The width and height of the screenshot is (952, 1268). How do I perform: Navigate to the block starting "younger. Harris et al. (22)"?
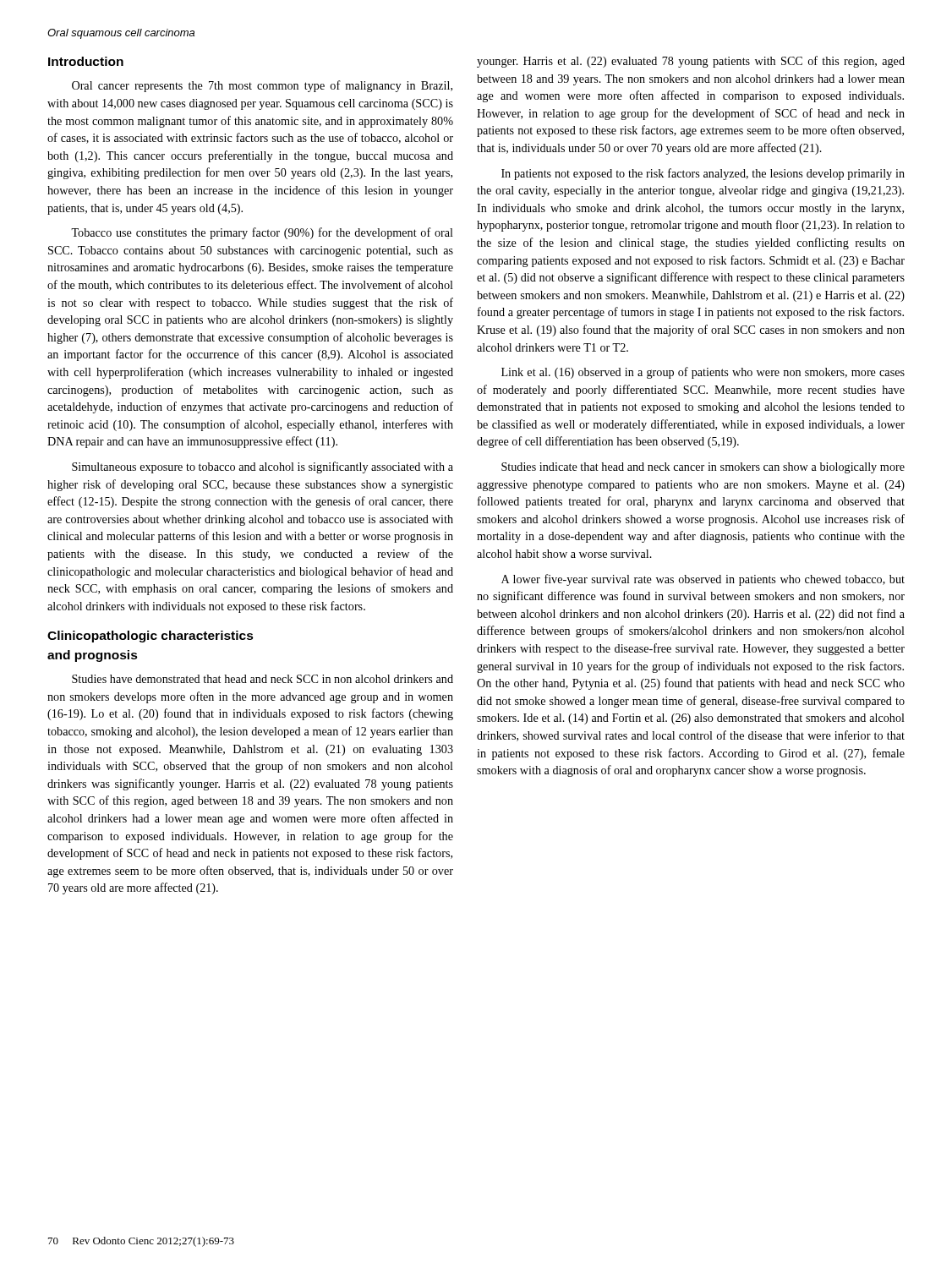point(691,105)
